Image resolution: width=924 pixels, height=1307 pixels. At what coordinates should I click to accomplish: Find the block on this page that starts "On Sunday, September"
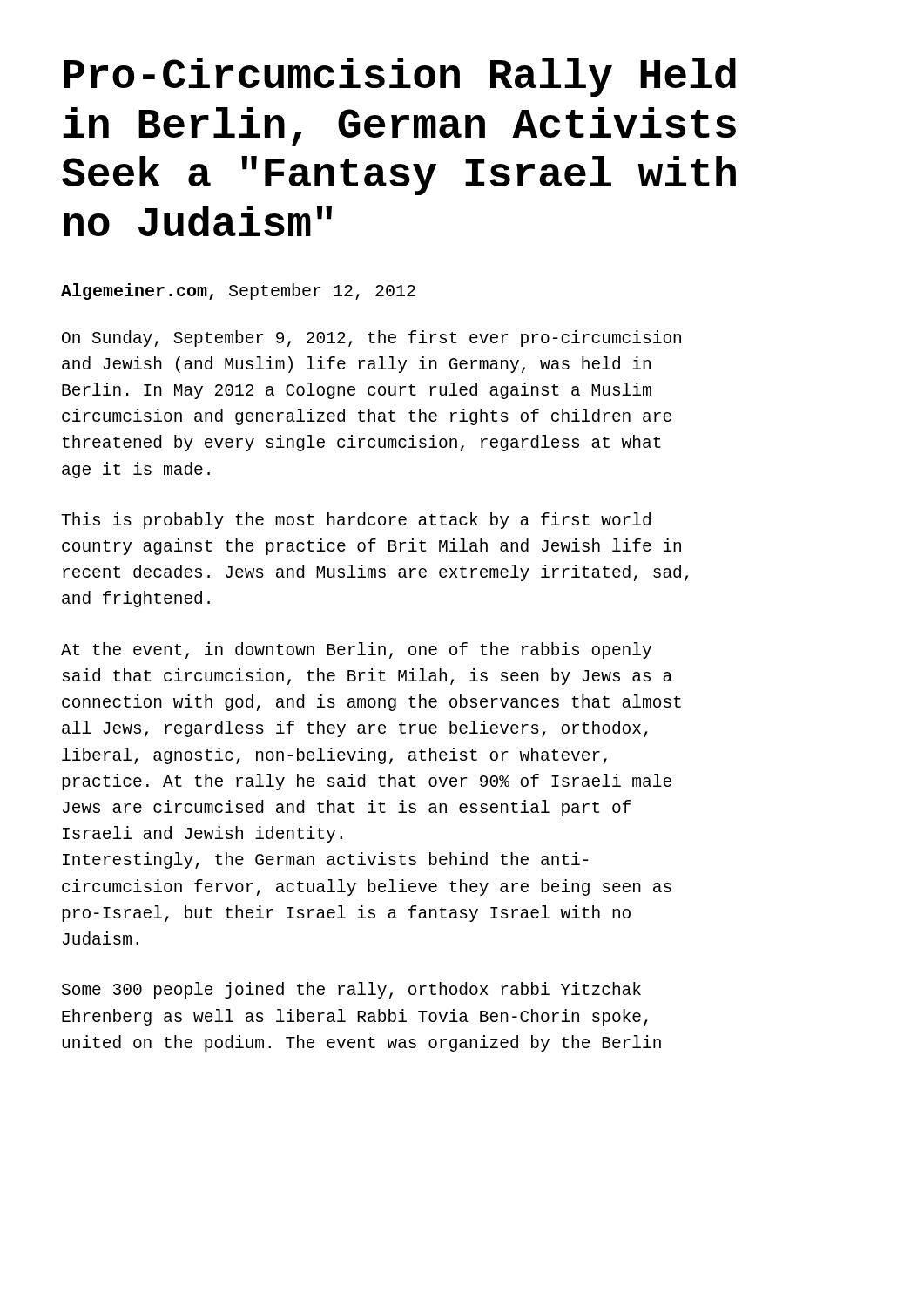pyautogui.click(x=372, y=404)
